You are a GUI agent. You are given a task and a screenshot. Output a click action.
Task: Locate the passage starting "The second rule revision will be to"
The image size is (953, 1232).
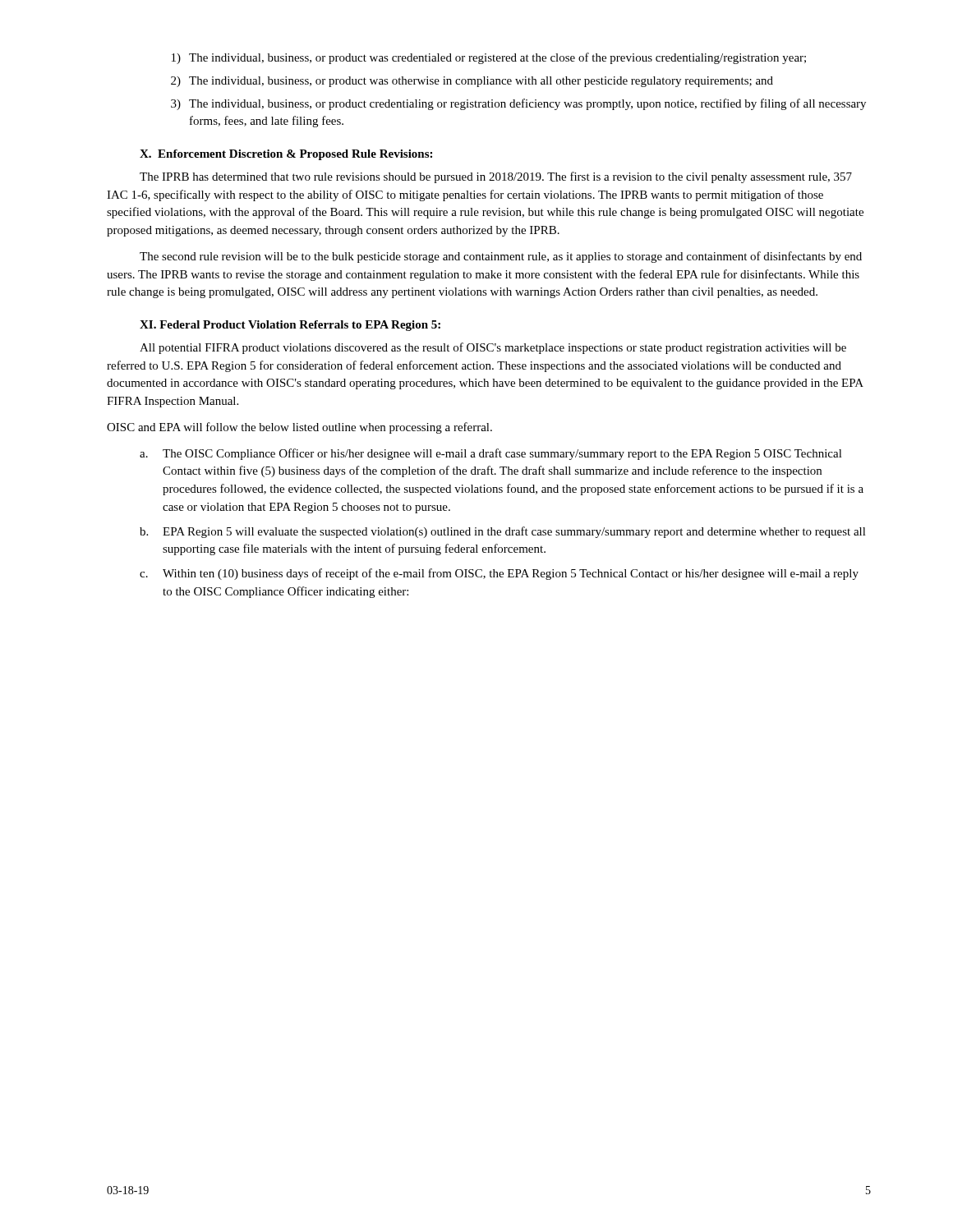point(484,274)
